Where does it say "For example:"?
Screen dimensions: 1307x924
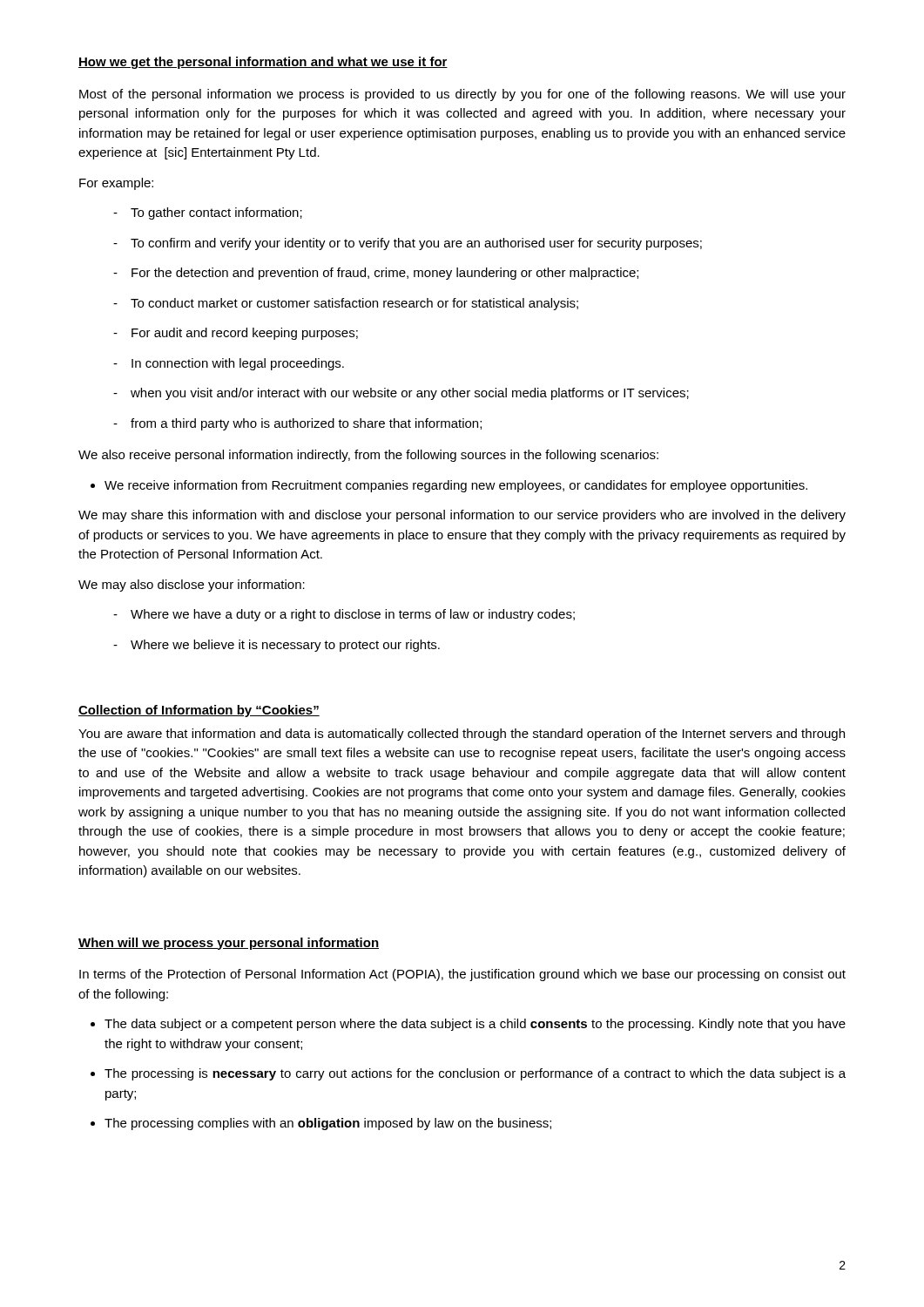(x=116, y=184)
